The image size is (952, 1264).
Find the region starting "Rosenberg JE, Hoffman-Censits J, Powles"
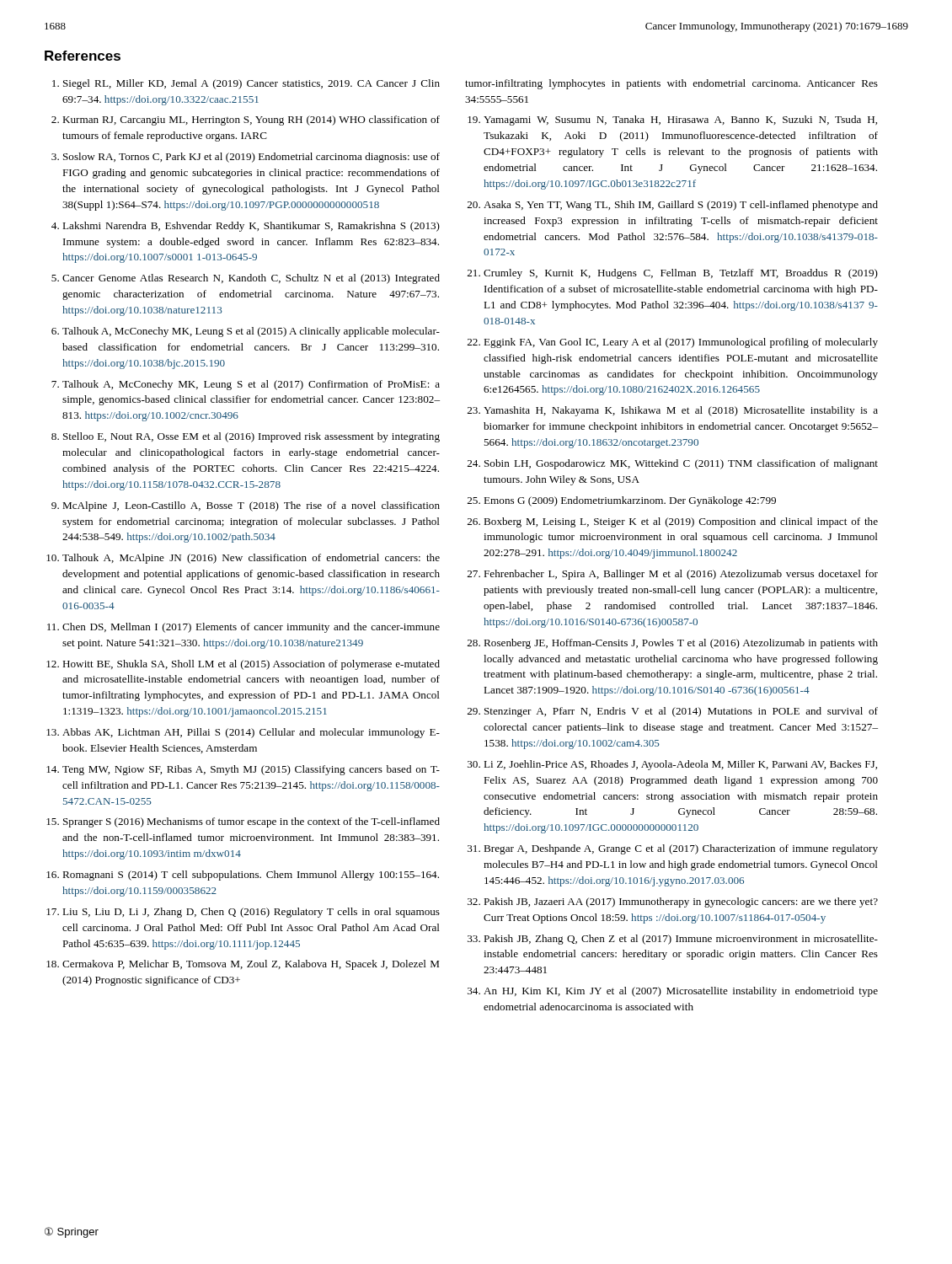tap(681, 666)
